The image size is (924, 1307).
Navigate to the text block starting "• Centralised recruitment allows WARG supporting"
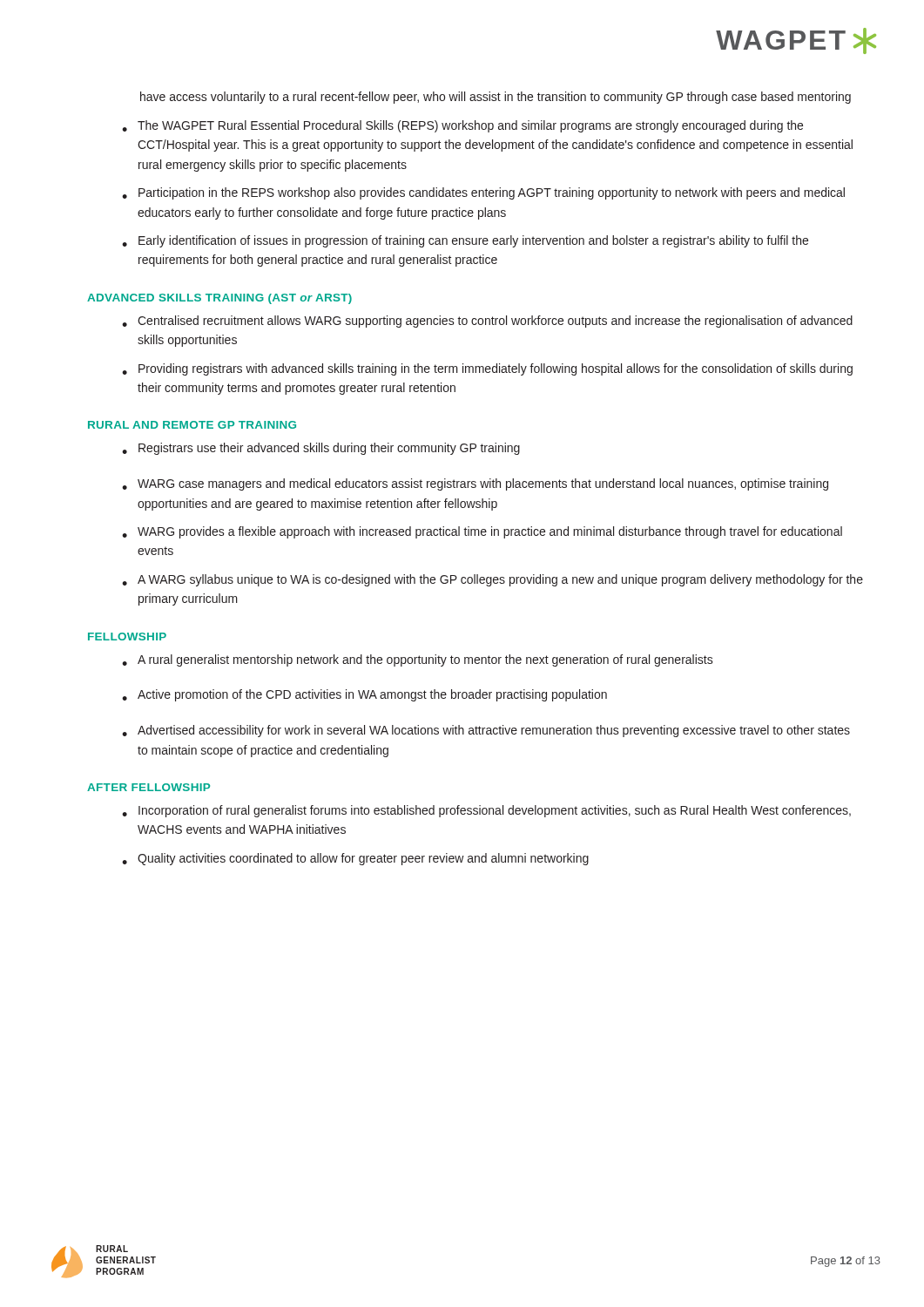click(492, 330)
